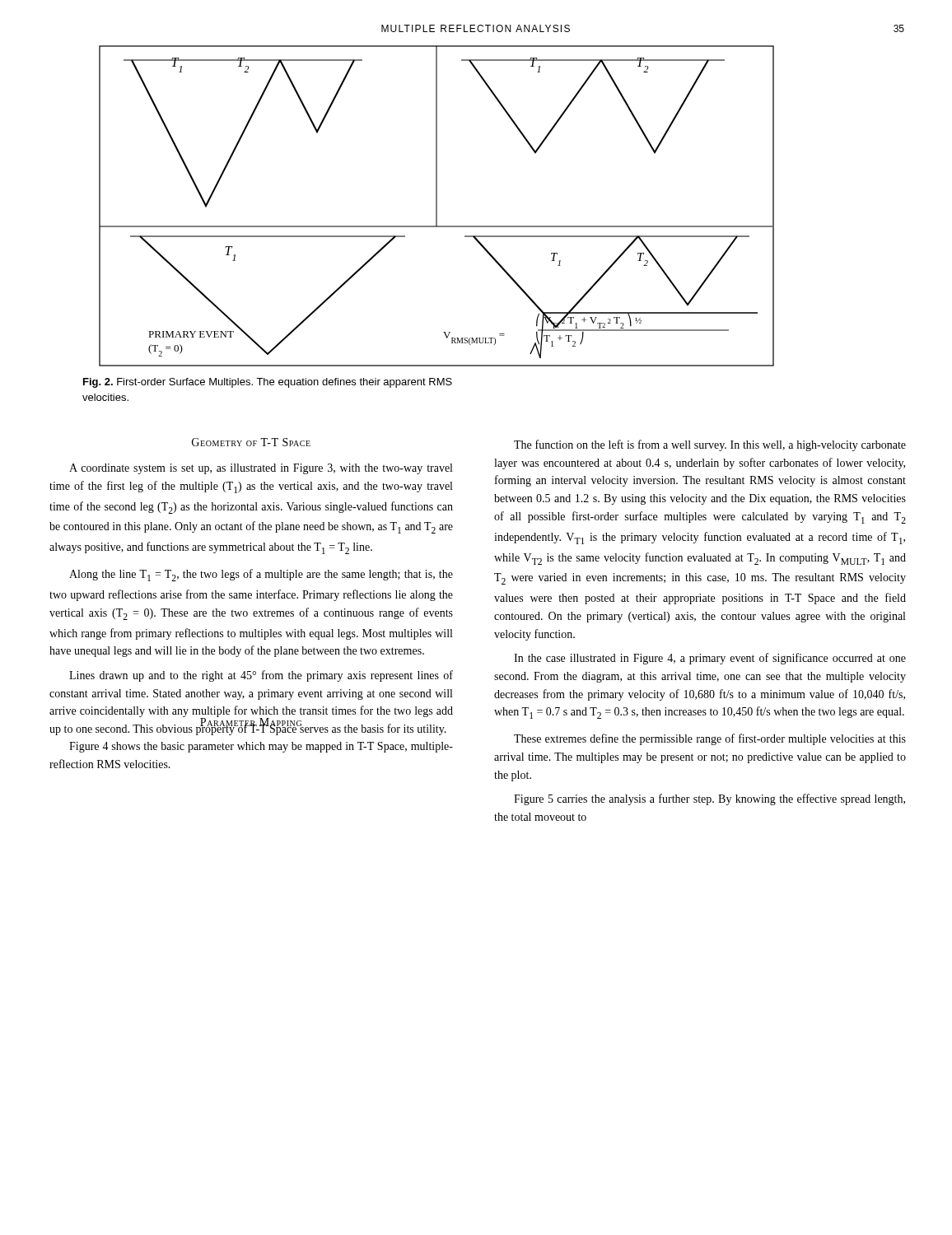Locate the passage starting "Parameter Mapping"
The height and width of the screenshot is (1235, 952).
251,722
